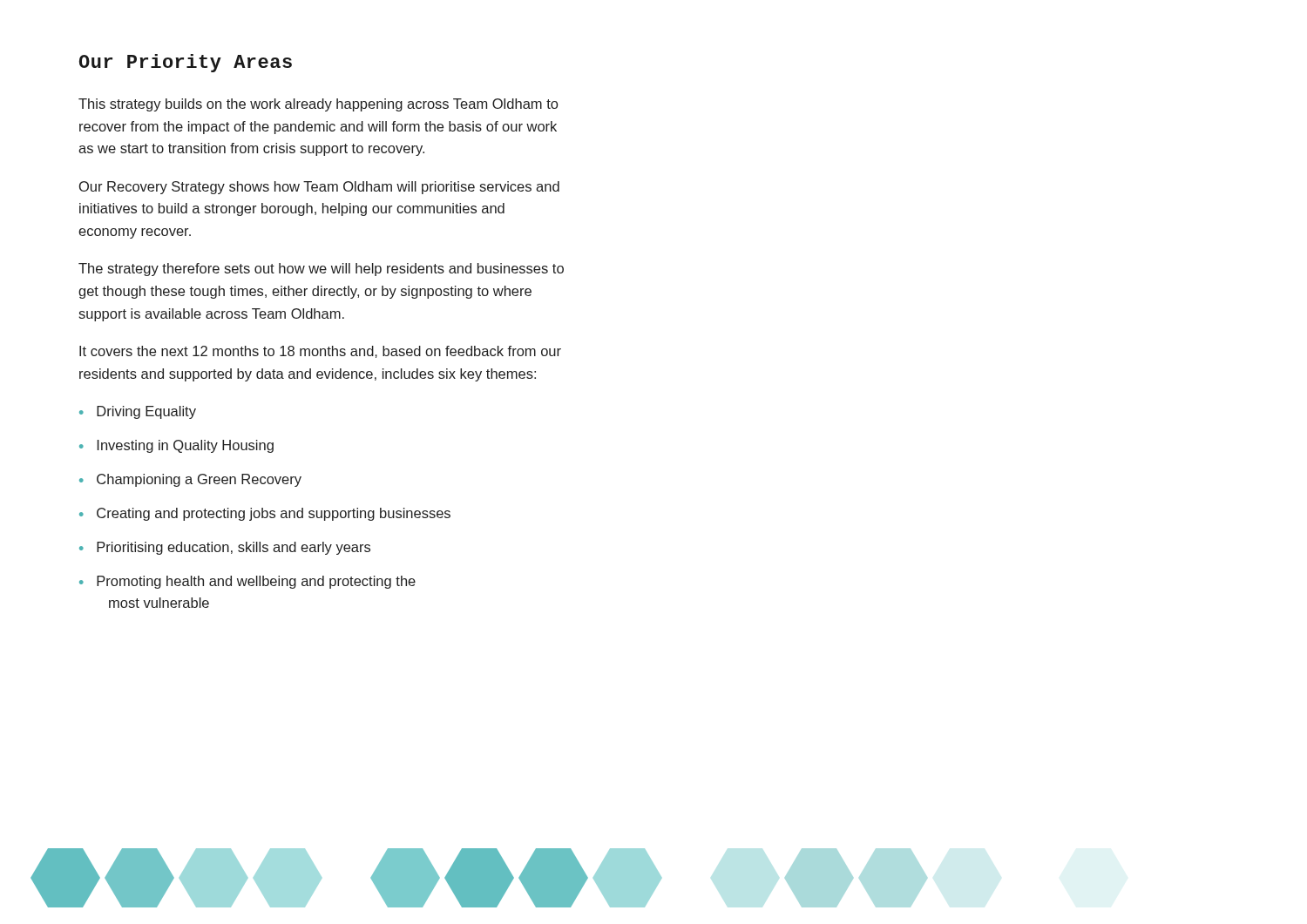The height and width of the screenshot is (924, 1307).
Task: Locate the region starting "•Creating and protecting jobs and supporting"
Action: click(x=265, y=515)
